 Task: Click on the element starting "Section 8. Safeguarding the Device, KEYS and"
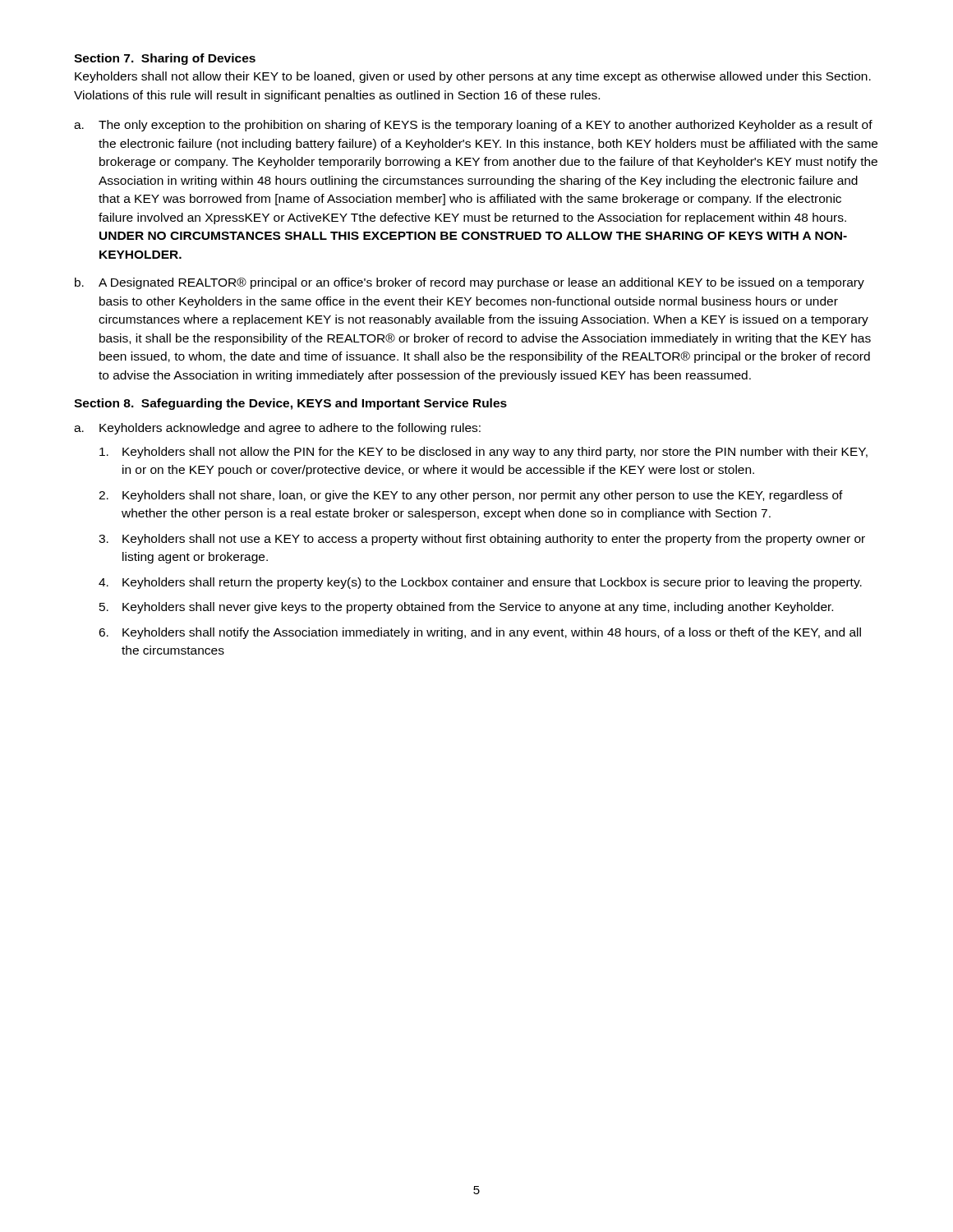(290, 403)
